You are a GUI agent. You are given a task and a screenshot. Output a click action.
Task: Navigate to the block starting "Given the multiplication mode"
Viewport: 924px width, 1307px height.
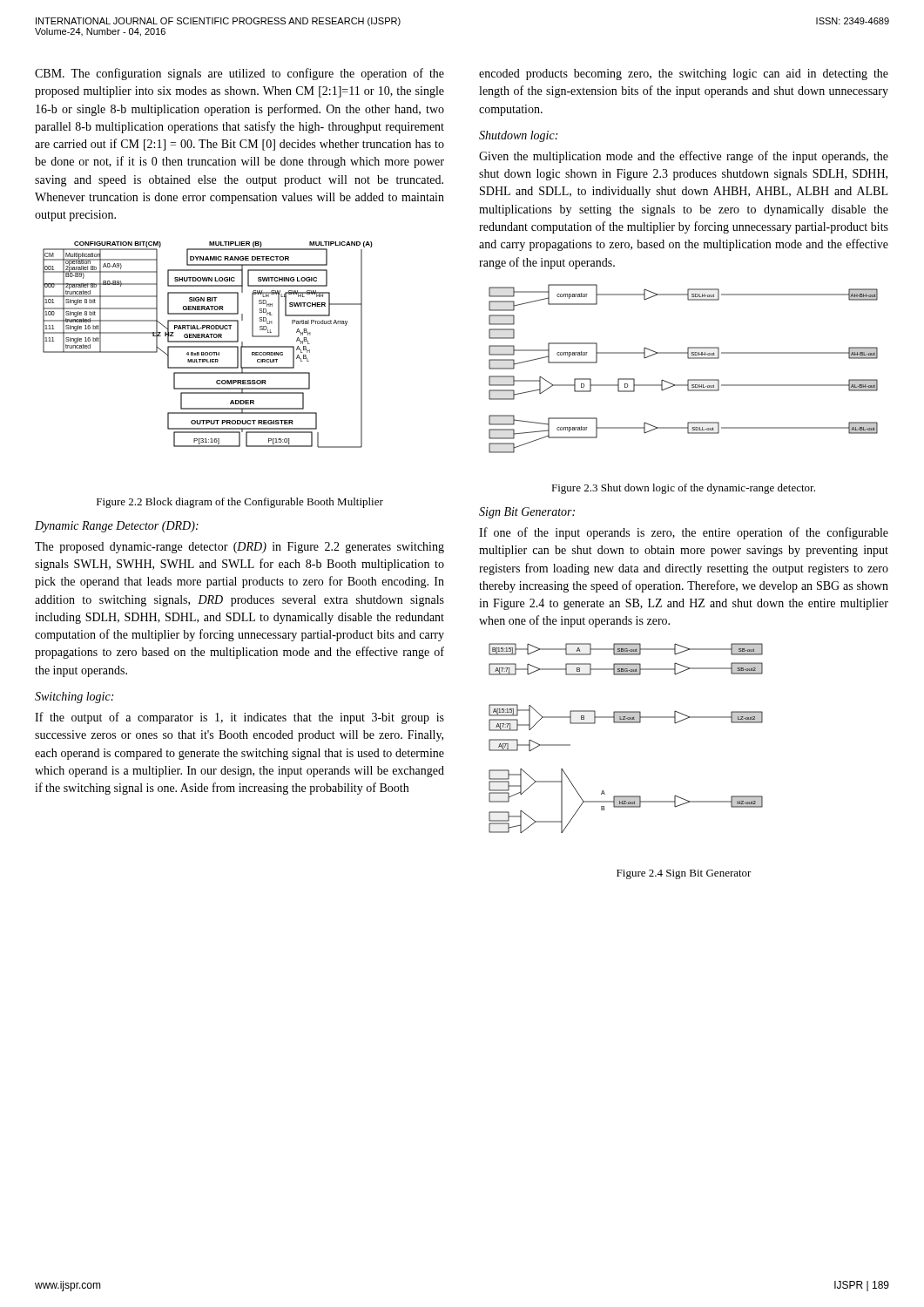pos(684,210)
